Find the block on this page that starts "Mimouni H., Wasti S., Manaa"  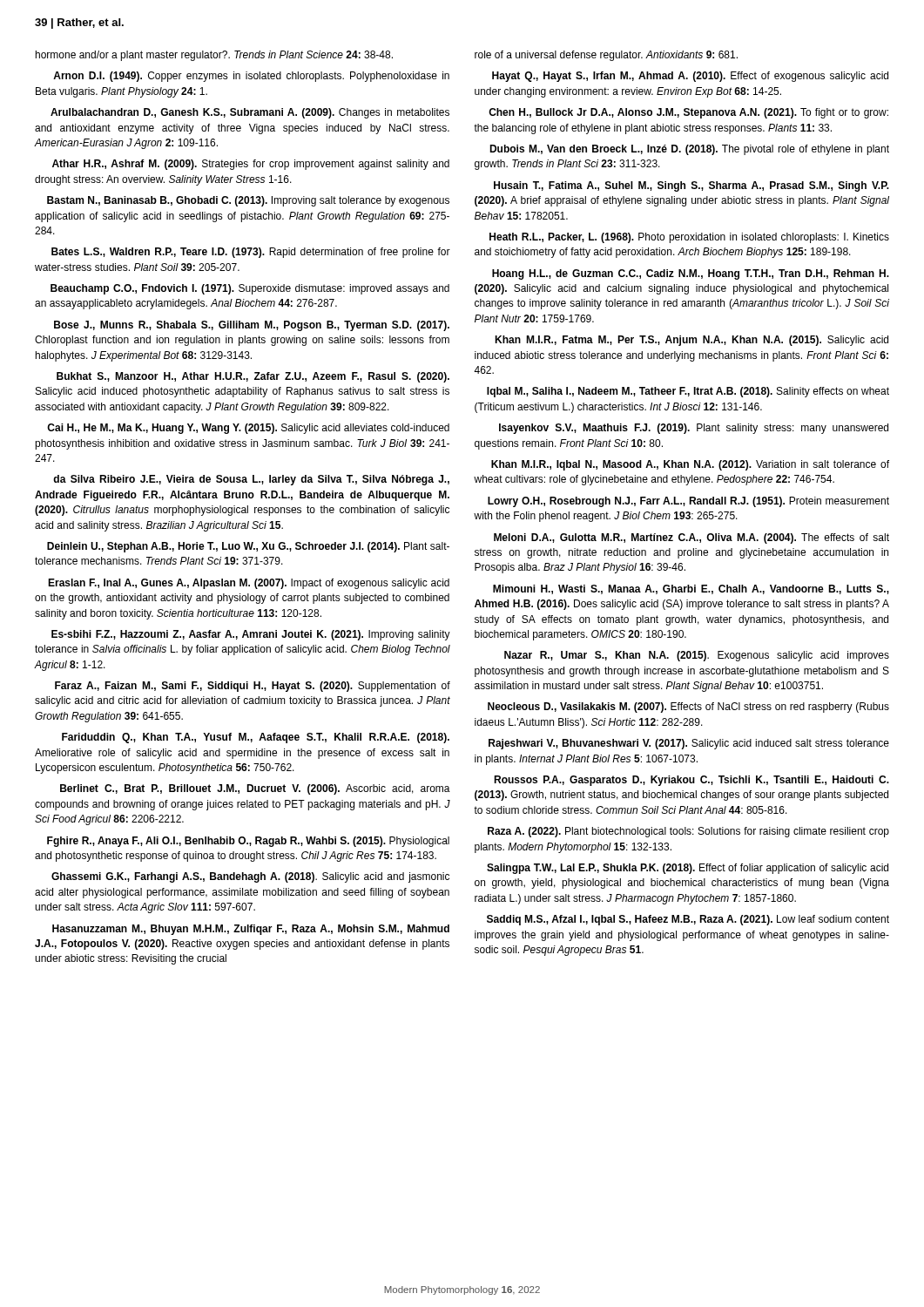(x=682, y=611)
